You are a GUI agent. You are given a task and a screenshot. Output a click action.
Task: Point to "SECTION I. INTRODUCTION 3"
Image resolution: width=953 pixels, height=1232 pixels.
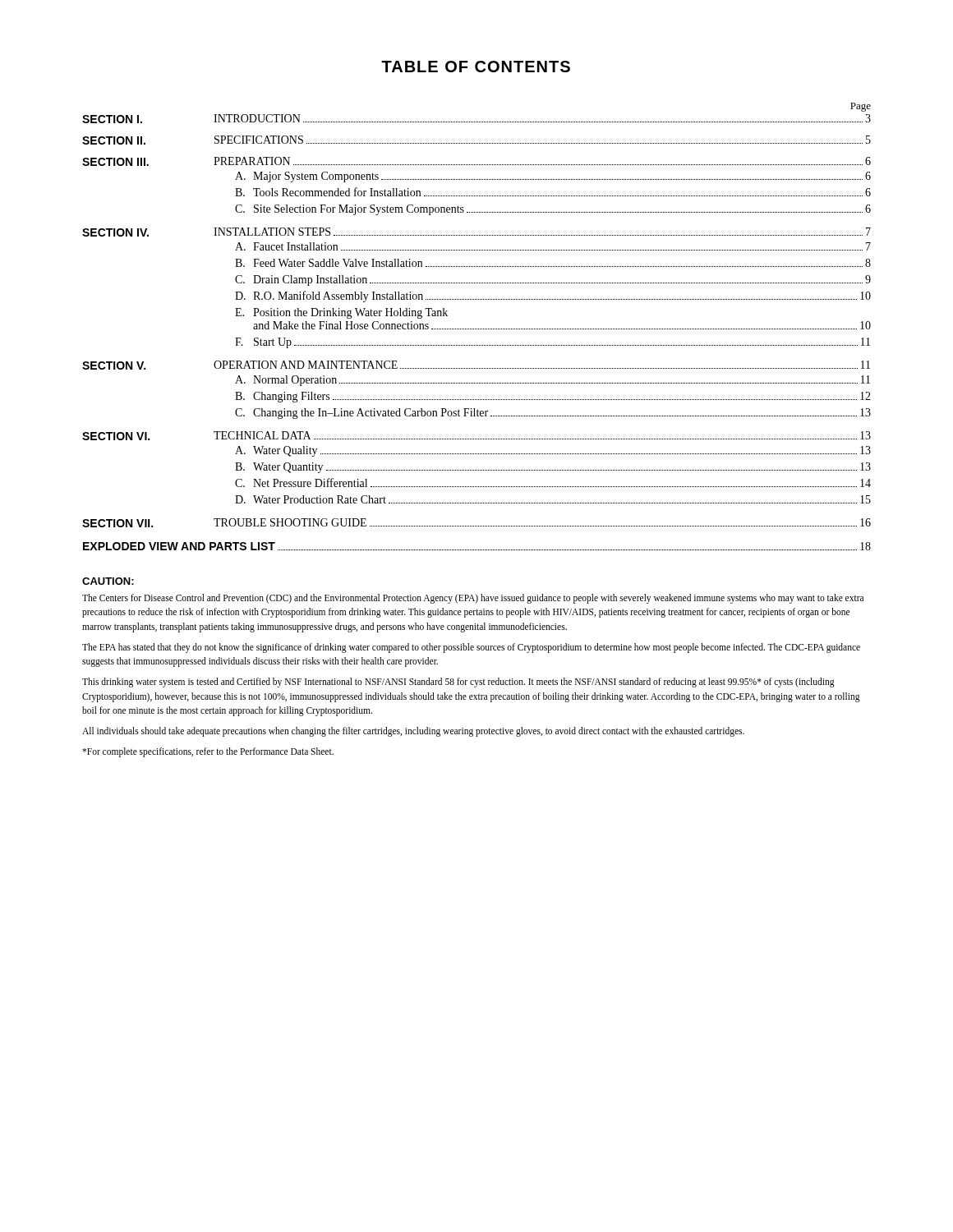tap(476, 119)
